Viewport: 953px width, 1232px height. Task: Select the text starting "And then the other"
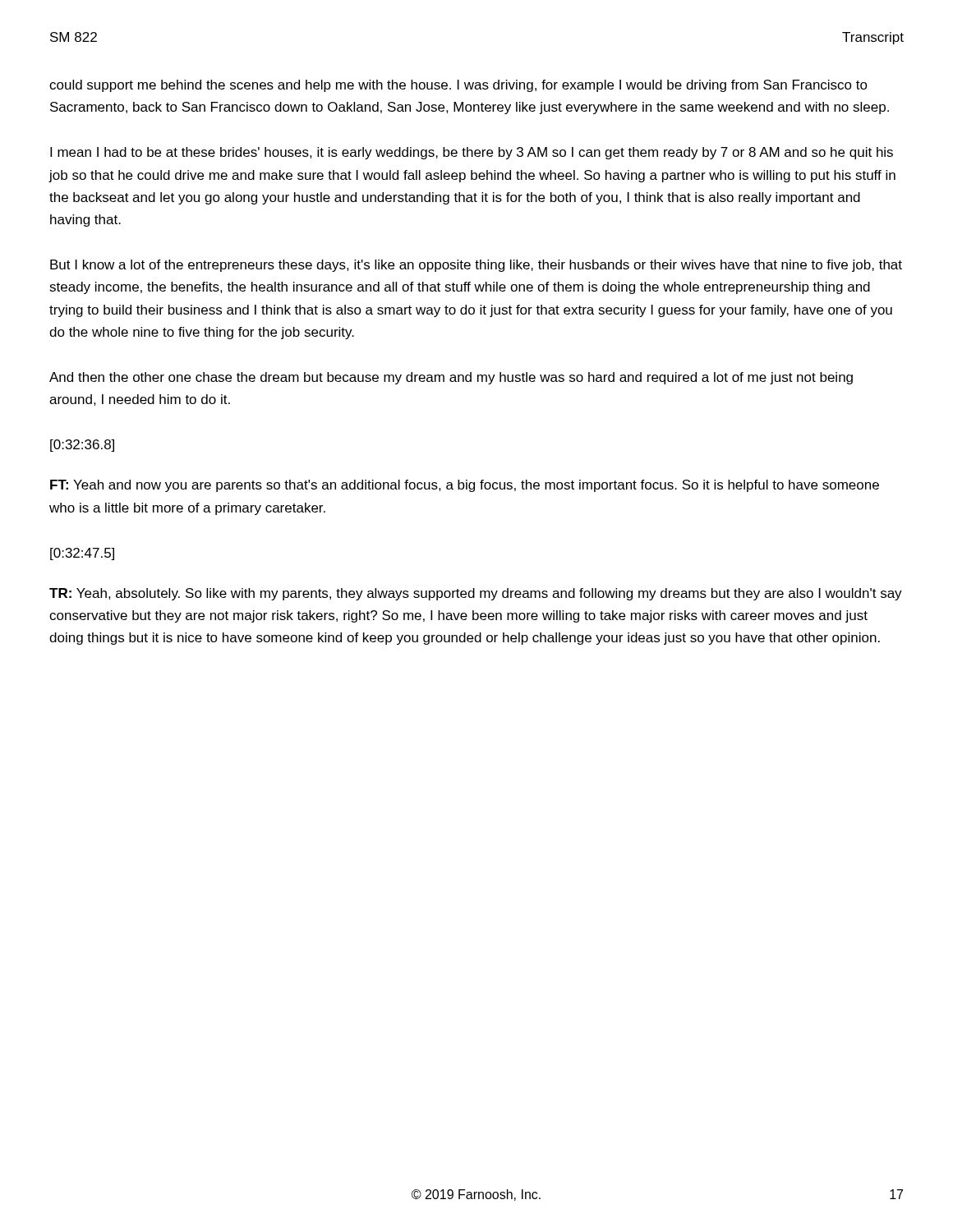pos(451,388)
